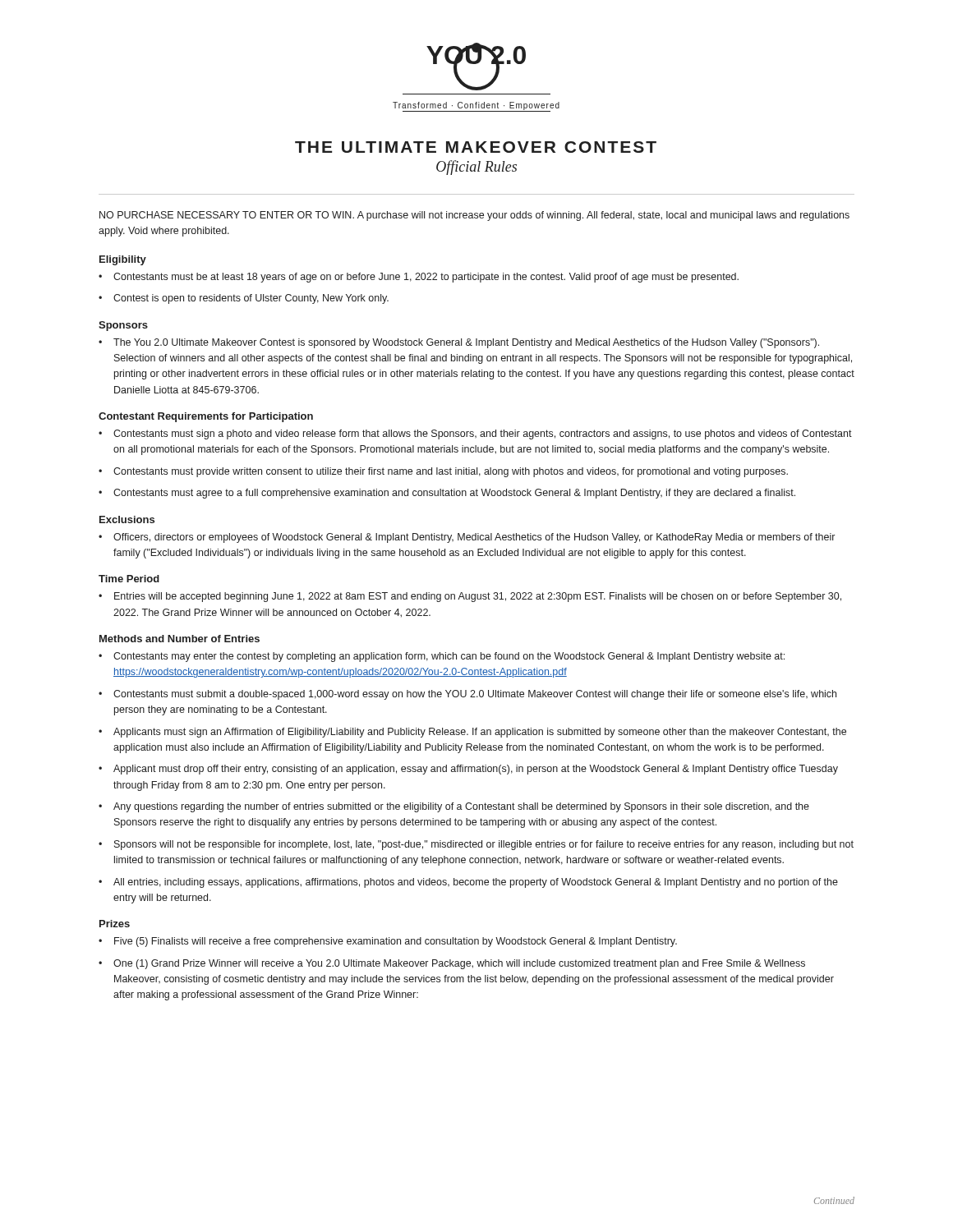Image resolution: width=953 pixels, height=1232 pixels.
Task: Find the list item containing "Any questions regarding the"
Action: coord(461,814)
